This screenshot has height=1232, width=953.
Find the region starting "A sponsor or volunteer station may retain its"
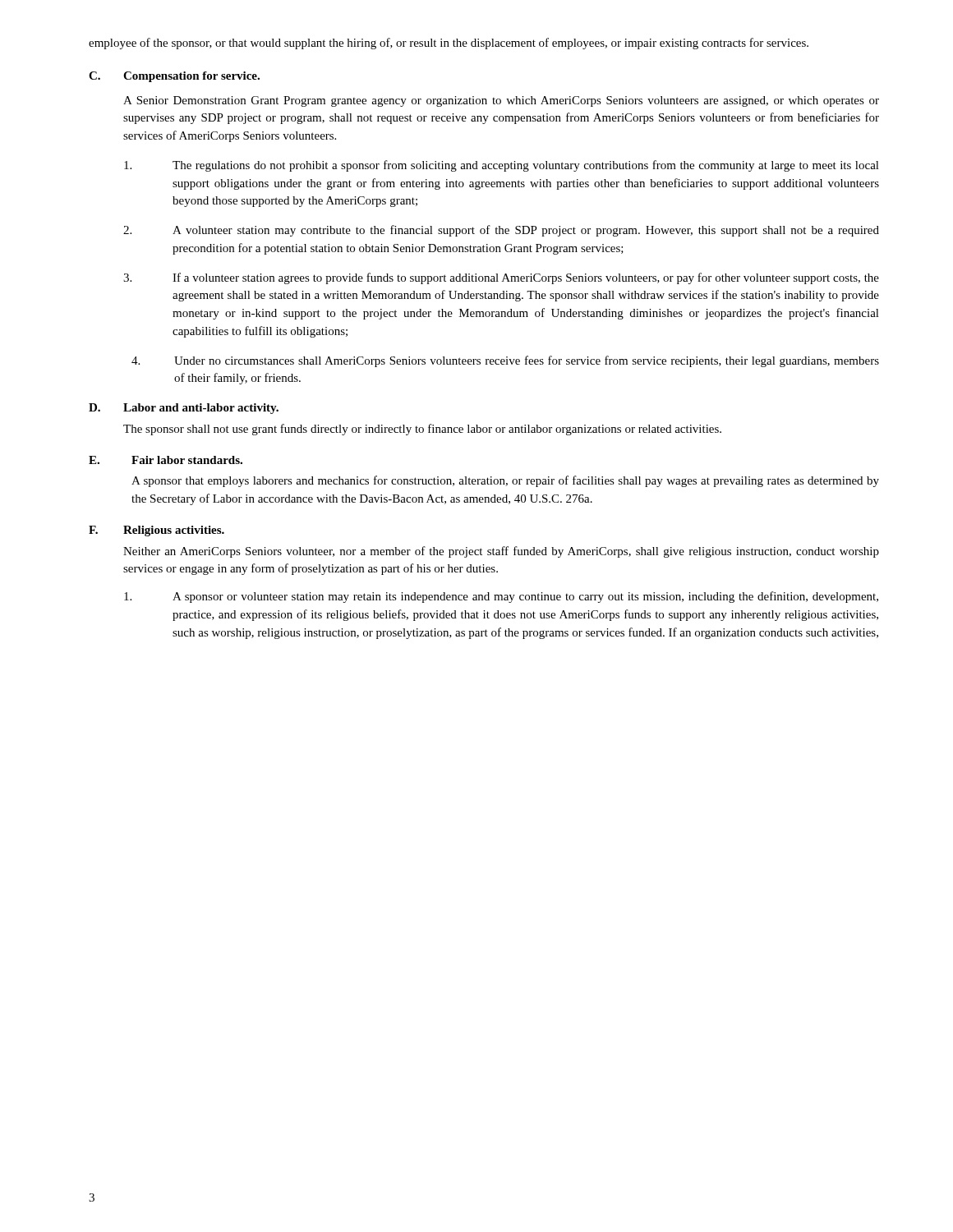point(501,615)
